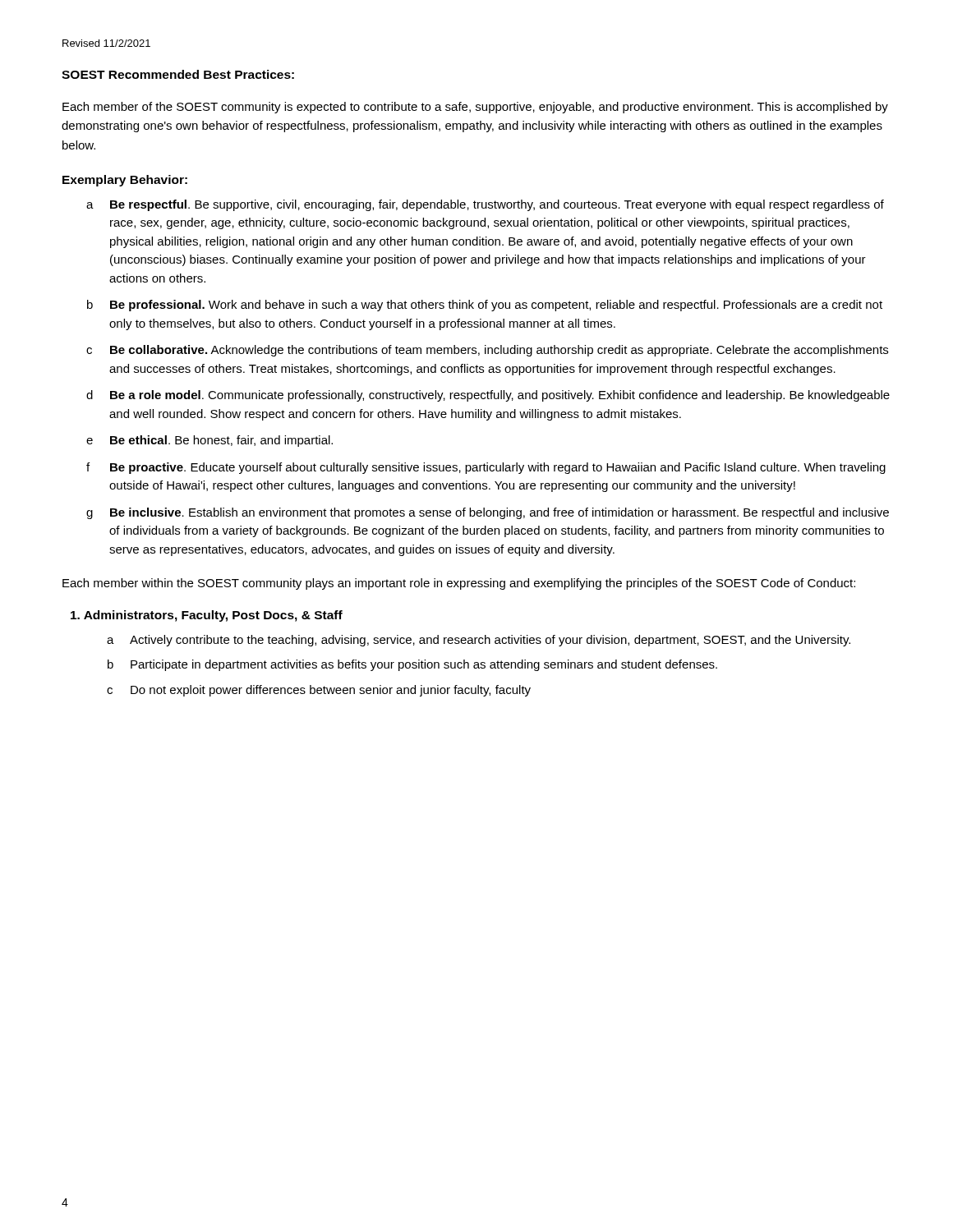Click on the block starting "Each member within the SOEST community plays an"
Viewport: 953px width, 1232px height.
459,583
